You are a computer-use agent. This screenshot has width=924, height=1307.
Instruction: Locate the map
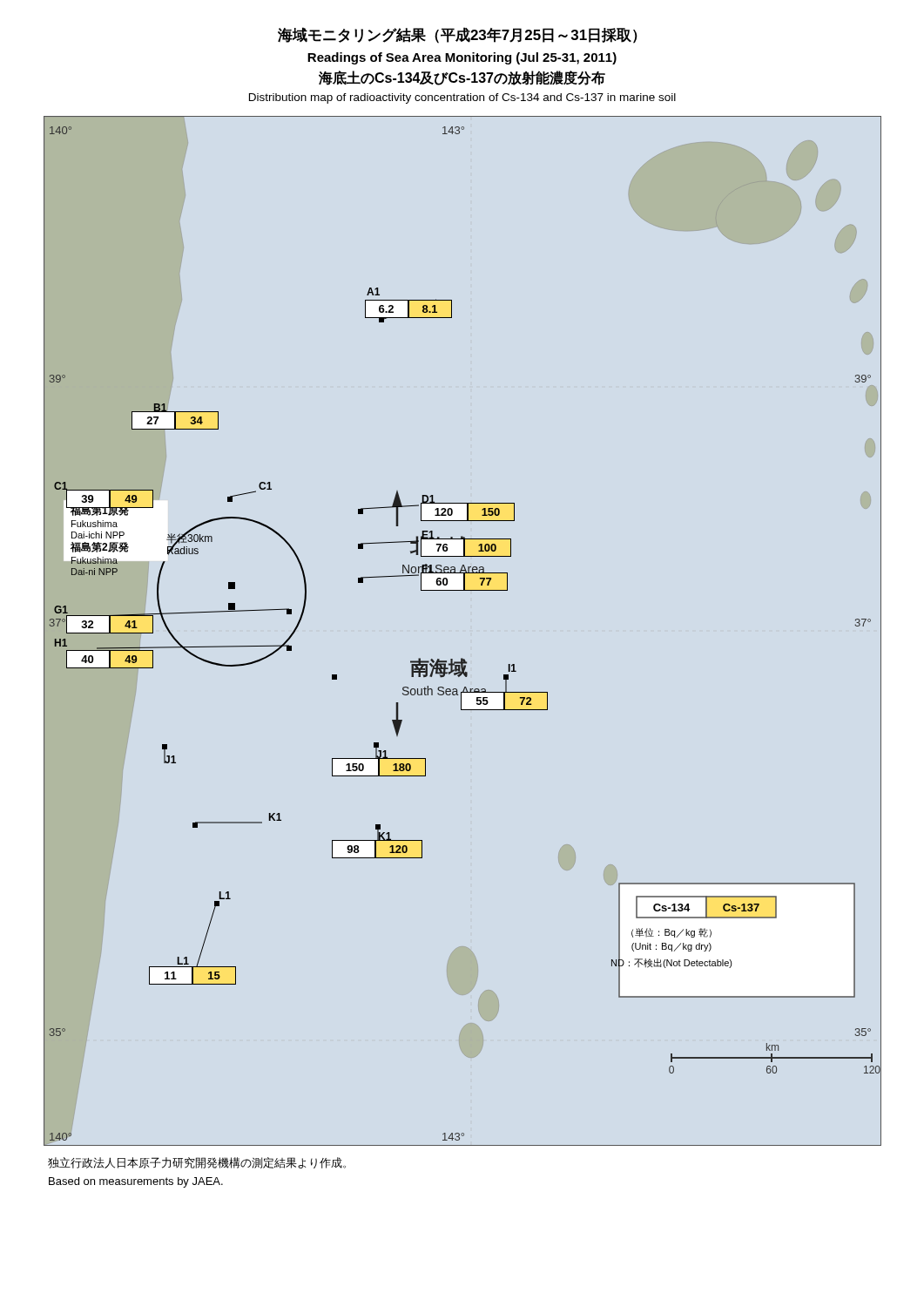pyautogui.click(x=462, y=631)
